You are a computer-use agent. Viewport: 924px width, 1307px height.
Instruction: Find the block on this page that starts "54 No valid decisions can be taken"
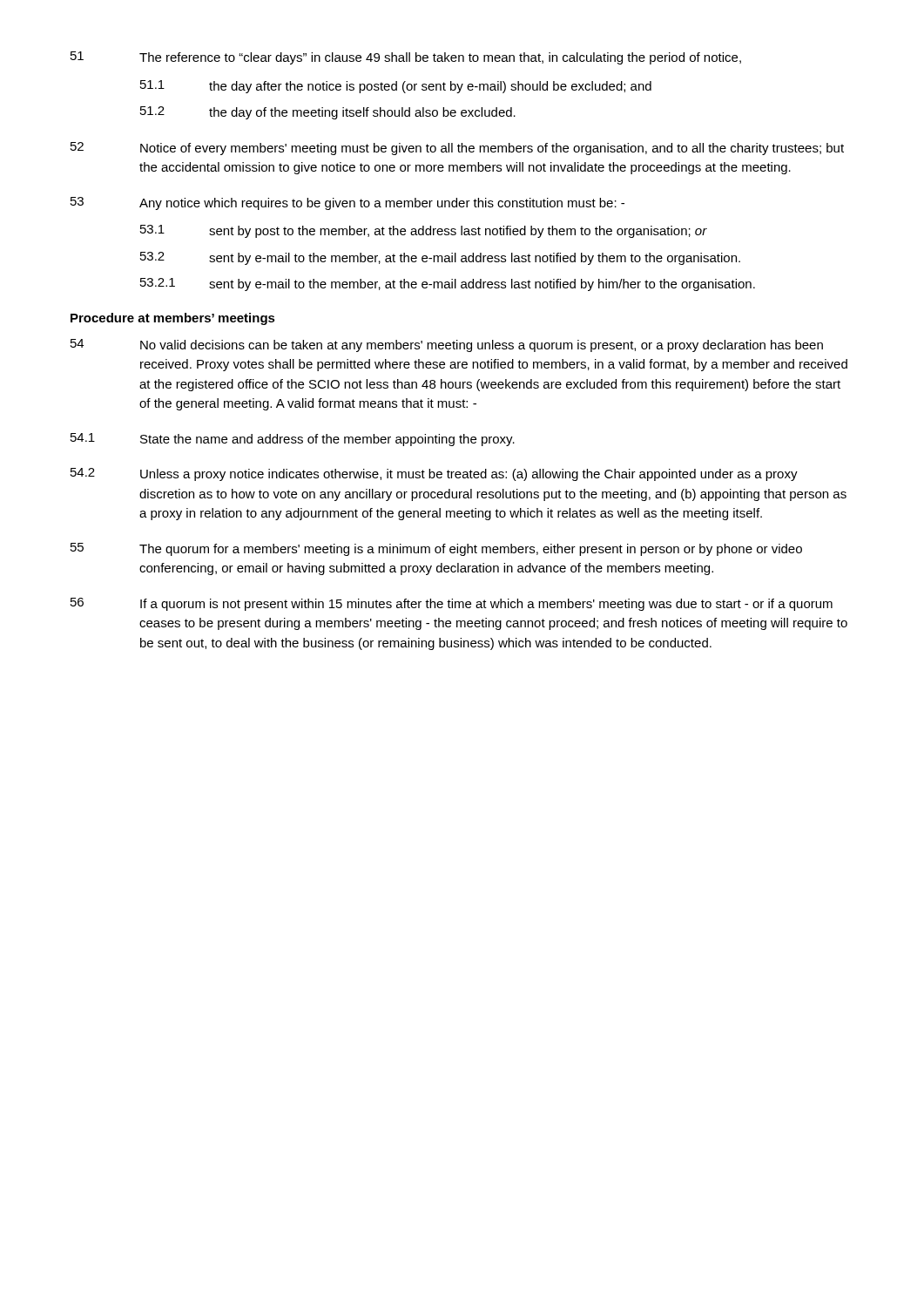[462, 374]
